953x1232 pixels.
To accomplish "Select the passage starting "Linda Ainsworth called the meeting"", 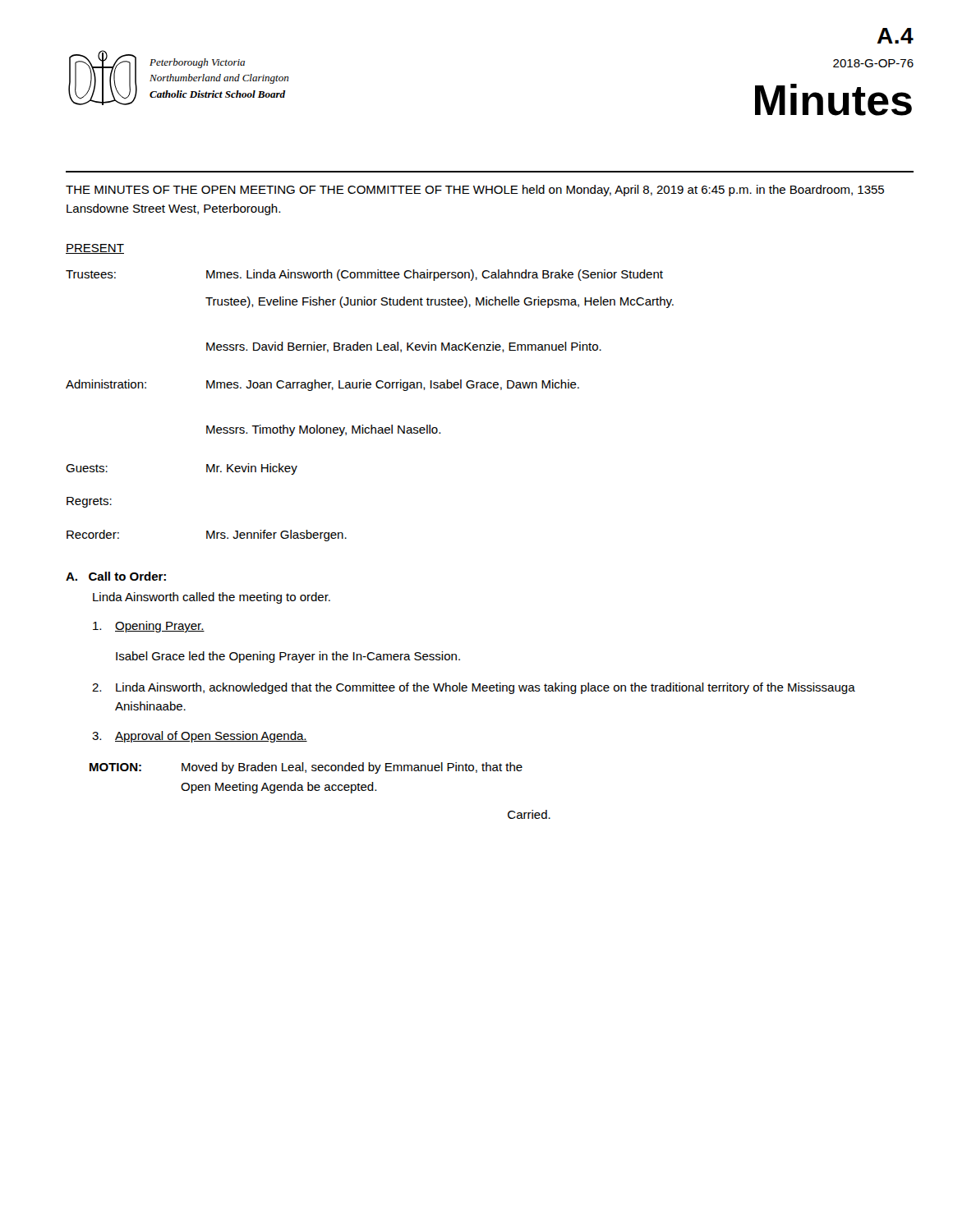I will point(212,597).
